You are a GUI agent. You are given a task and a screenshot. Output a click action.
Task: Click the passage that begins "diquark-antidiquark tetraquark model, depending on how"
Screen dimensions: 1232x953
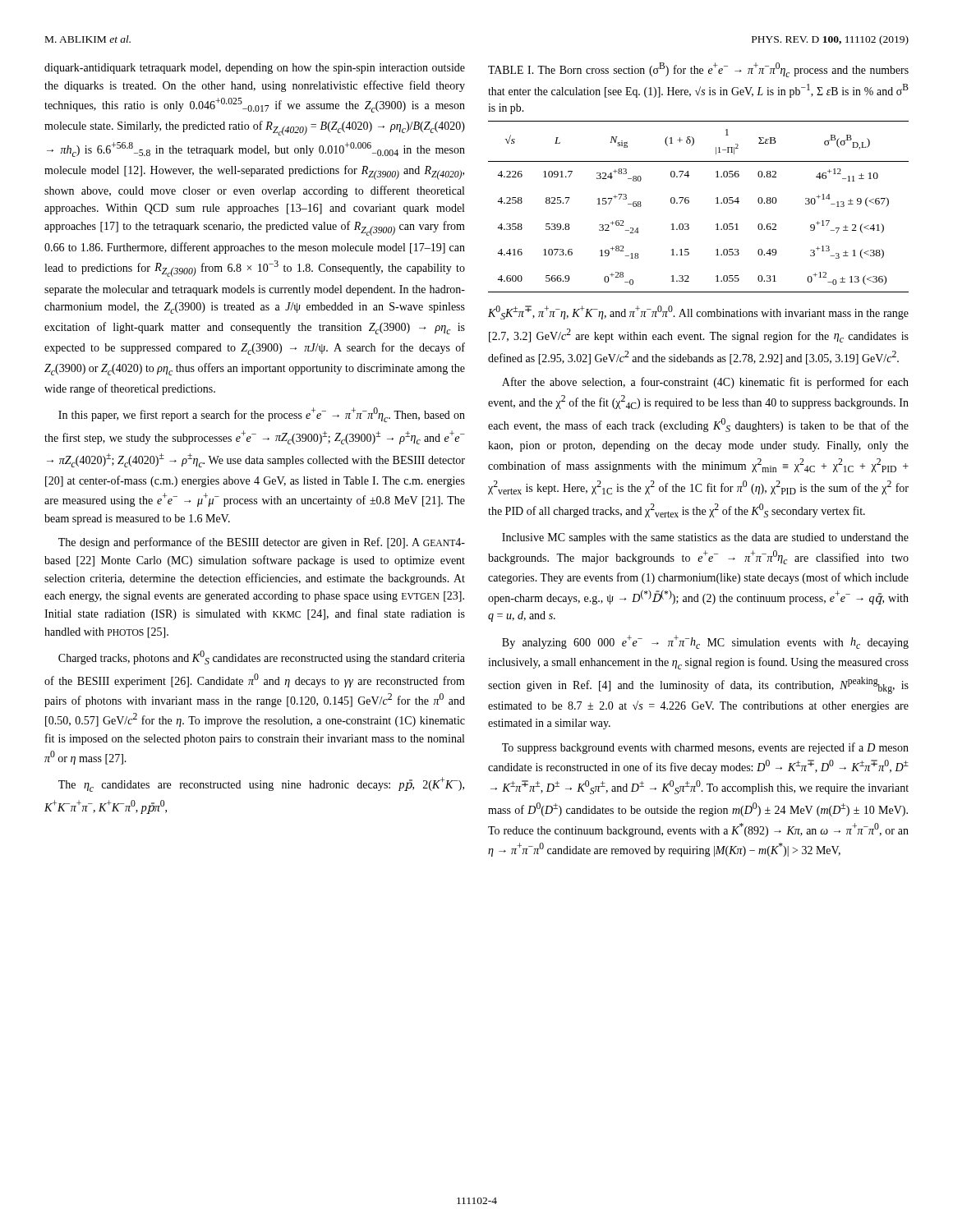(255, 438)
